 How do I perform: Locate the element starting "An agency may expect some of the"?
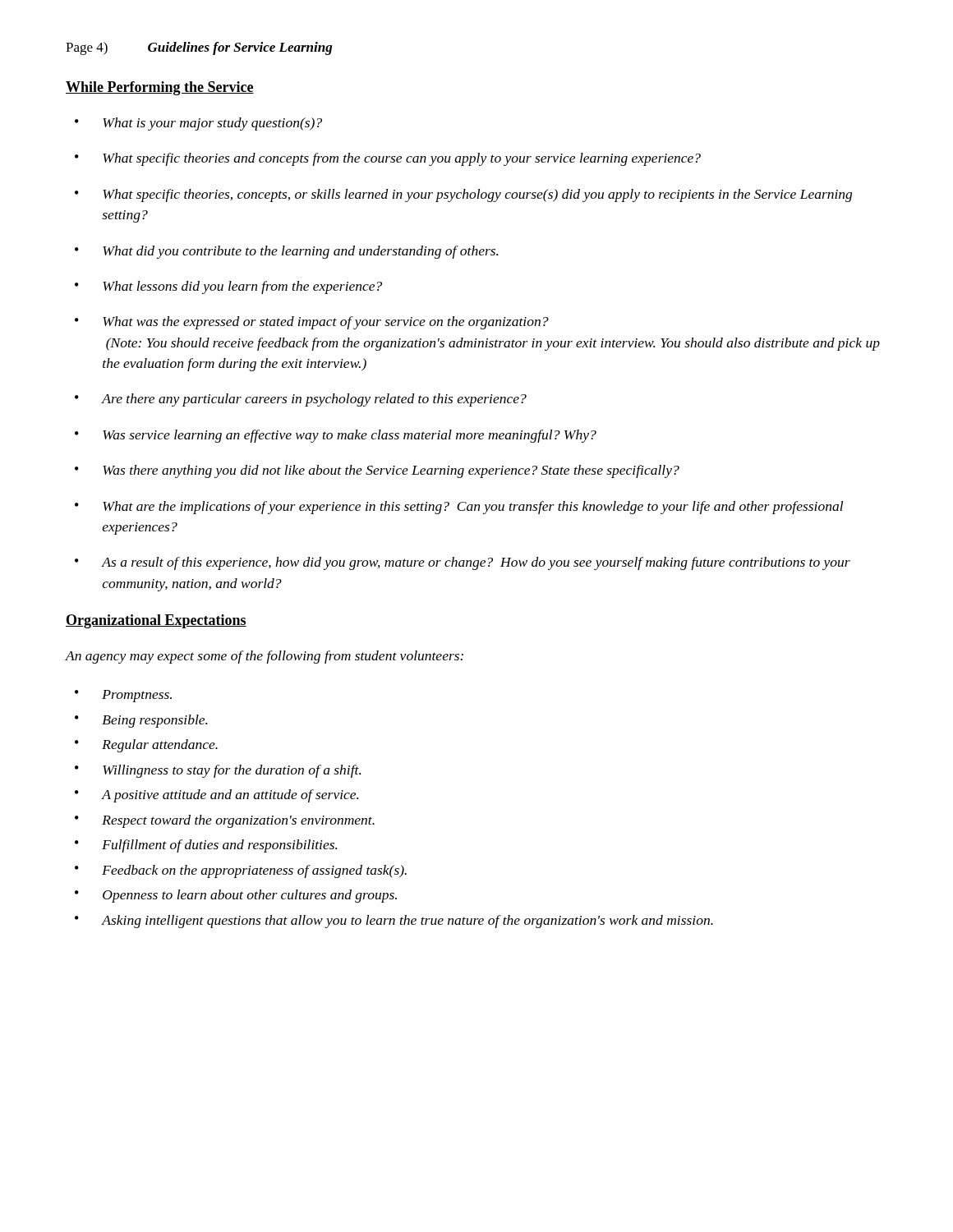265,655
